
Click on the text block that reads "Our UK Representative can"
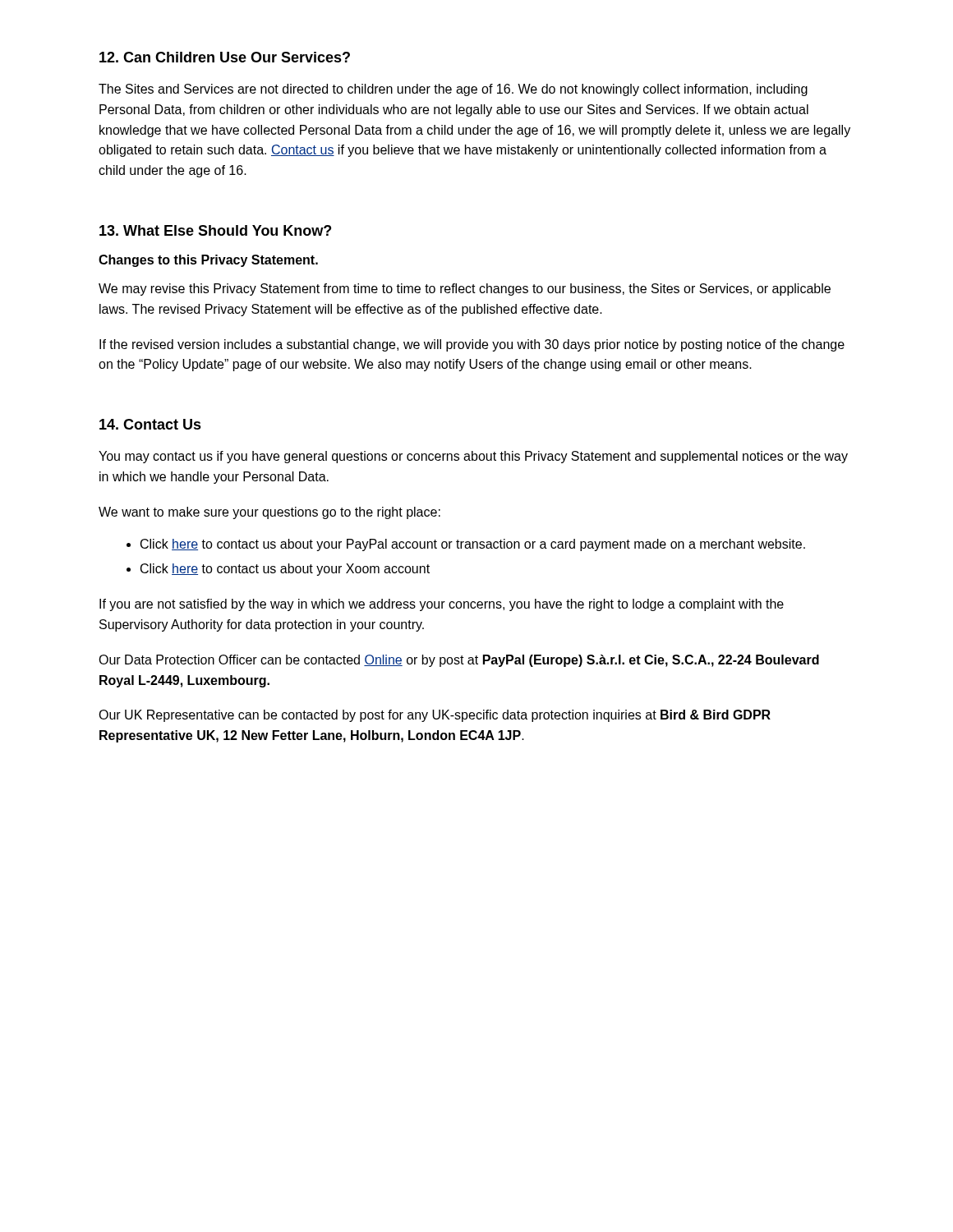coord(435,725)
